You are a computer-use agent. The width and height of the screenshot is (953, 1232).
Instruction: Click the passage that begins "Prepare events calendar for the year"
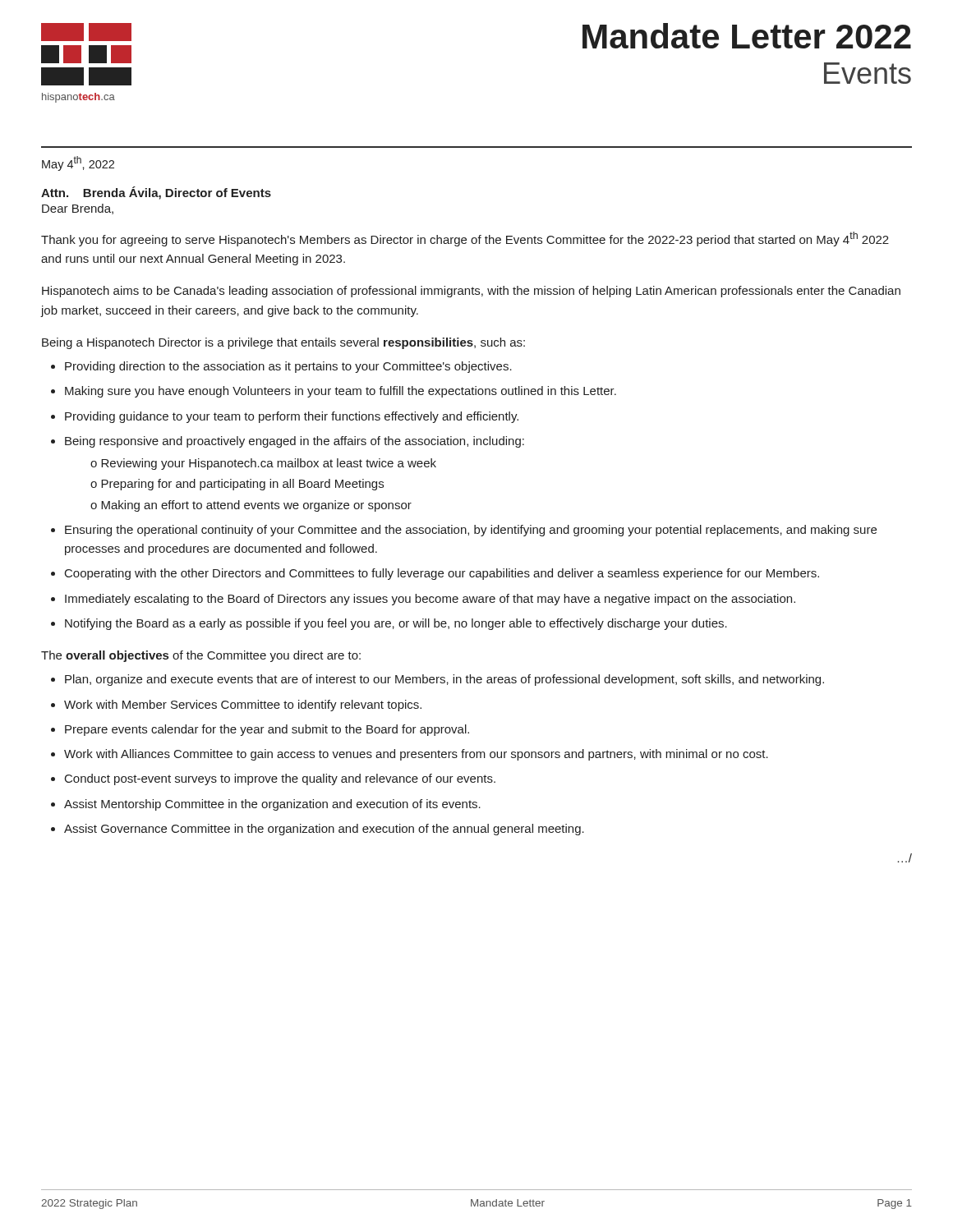pyautogui.click(x=267, y=729)
